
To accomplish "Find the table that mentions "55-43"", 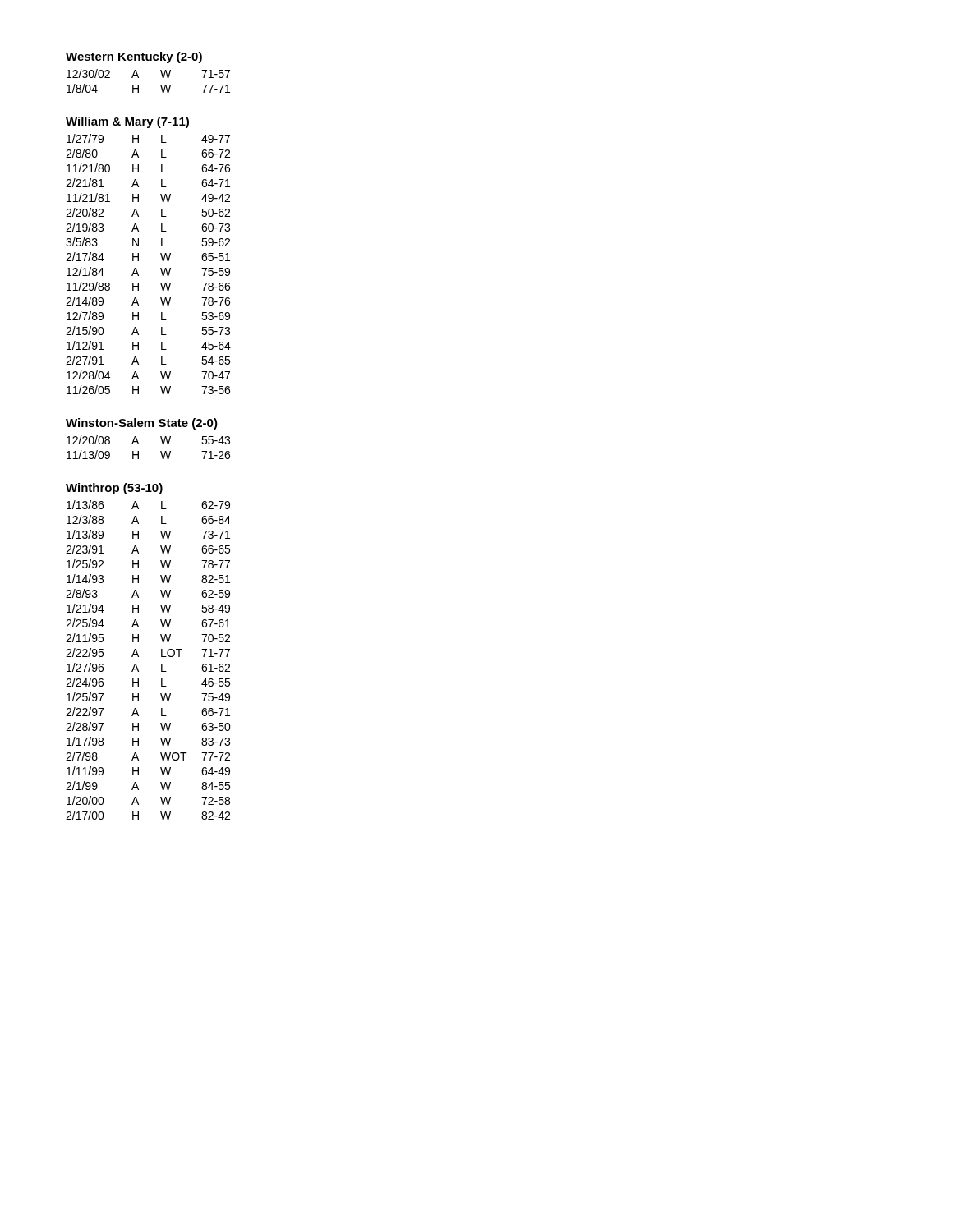I will 230,448.
